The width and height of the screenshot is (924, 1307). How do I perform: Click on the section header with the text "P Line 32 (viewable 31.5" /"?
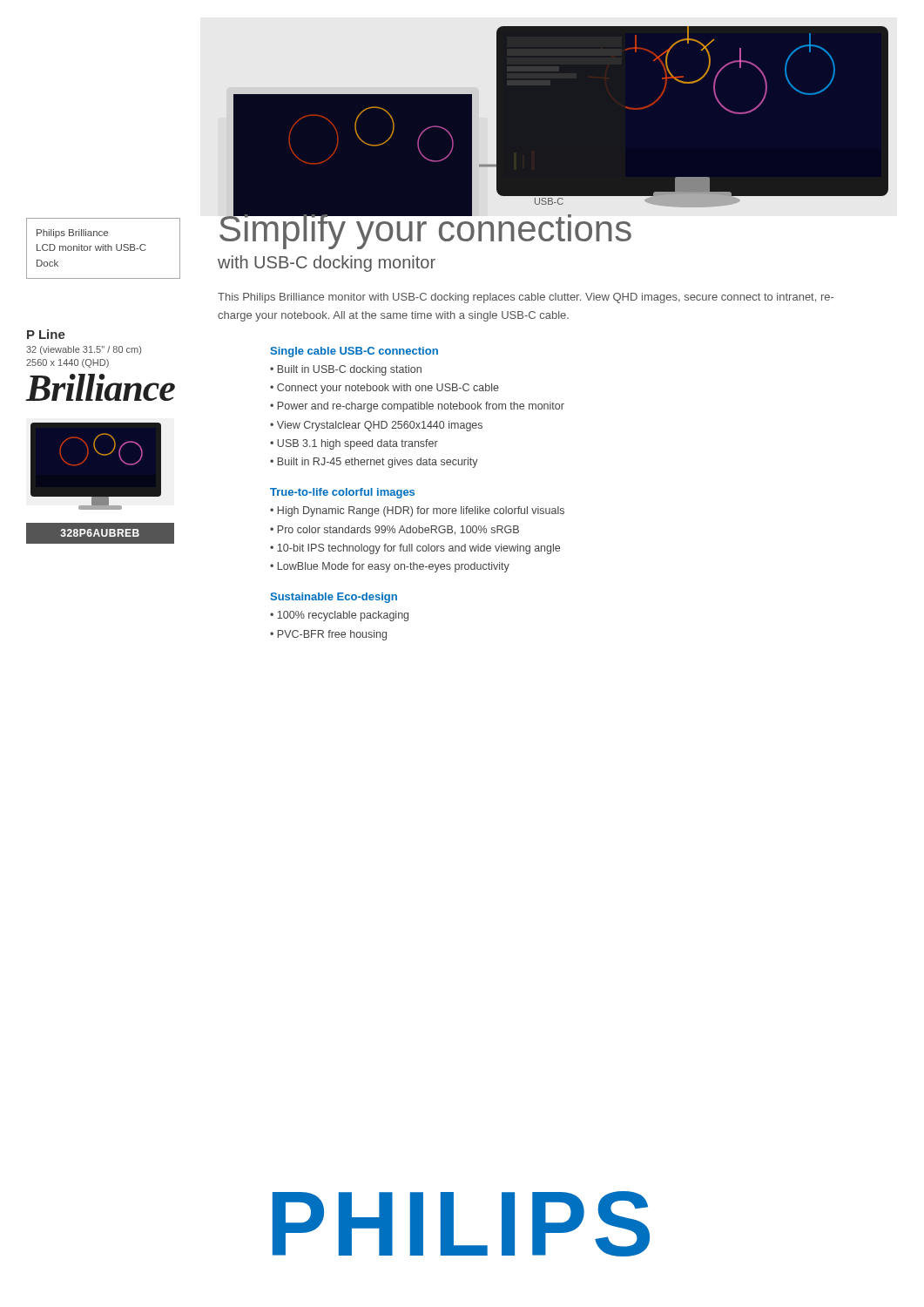click(96, 348)
